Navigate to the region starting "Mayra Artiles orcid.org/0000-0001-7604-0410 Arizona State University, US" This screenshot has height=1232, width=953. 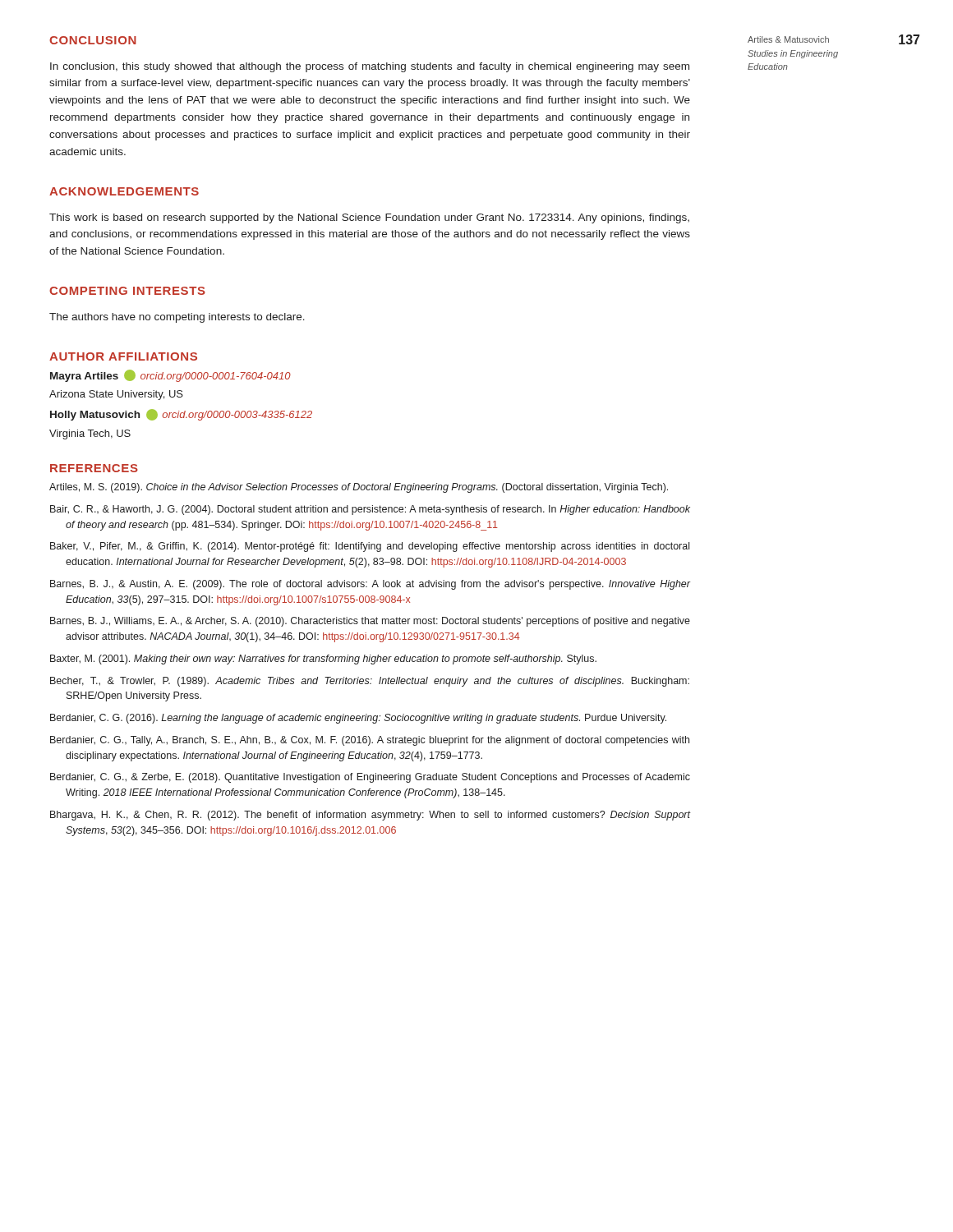[170, 376]
